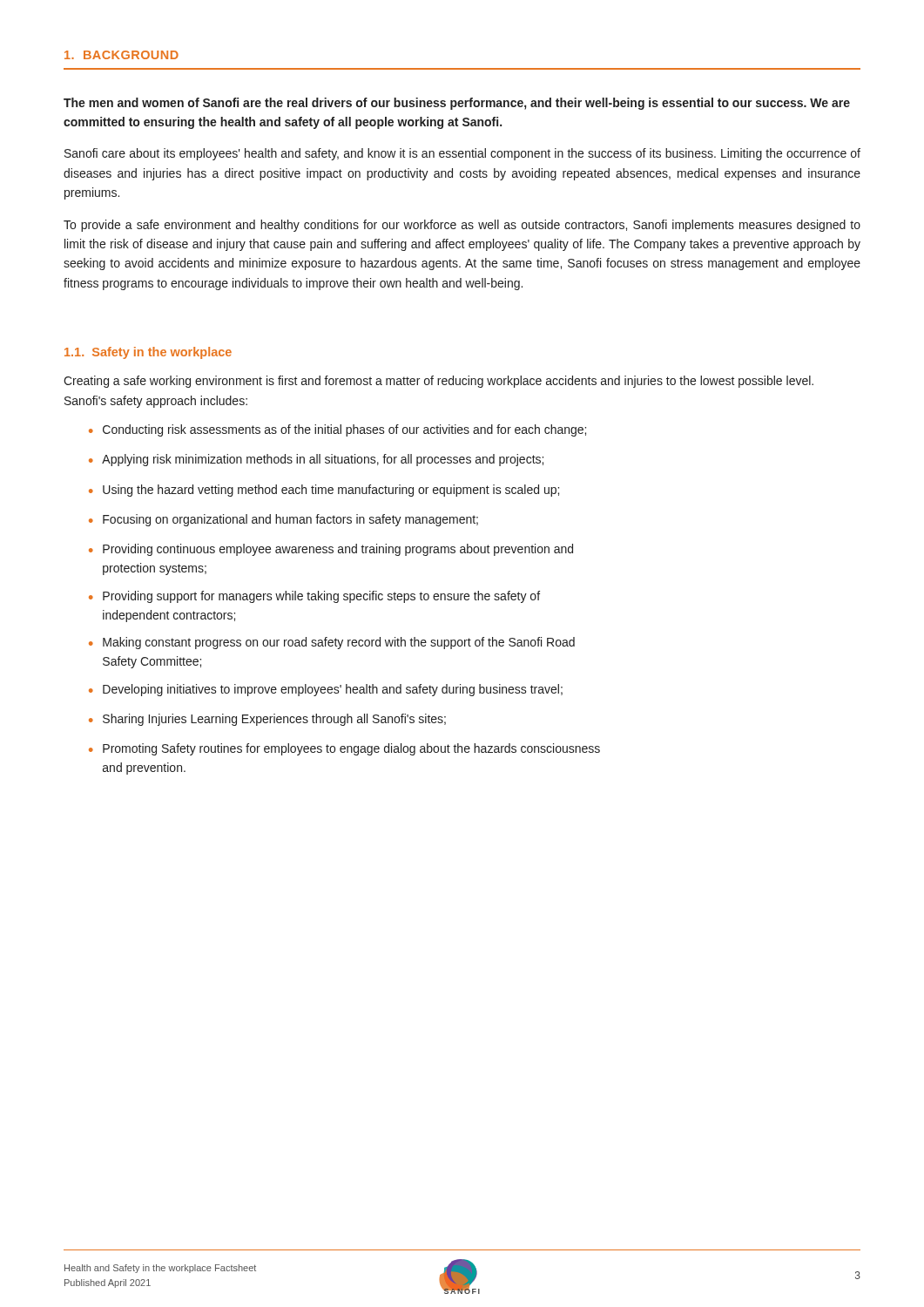The width and height of the screenshot is (924, 1307).
Task: Point to the text block starting "• Sharing Injuries Learning Experiences through"
Action: coord(267,721)
